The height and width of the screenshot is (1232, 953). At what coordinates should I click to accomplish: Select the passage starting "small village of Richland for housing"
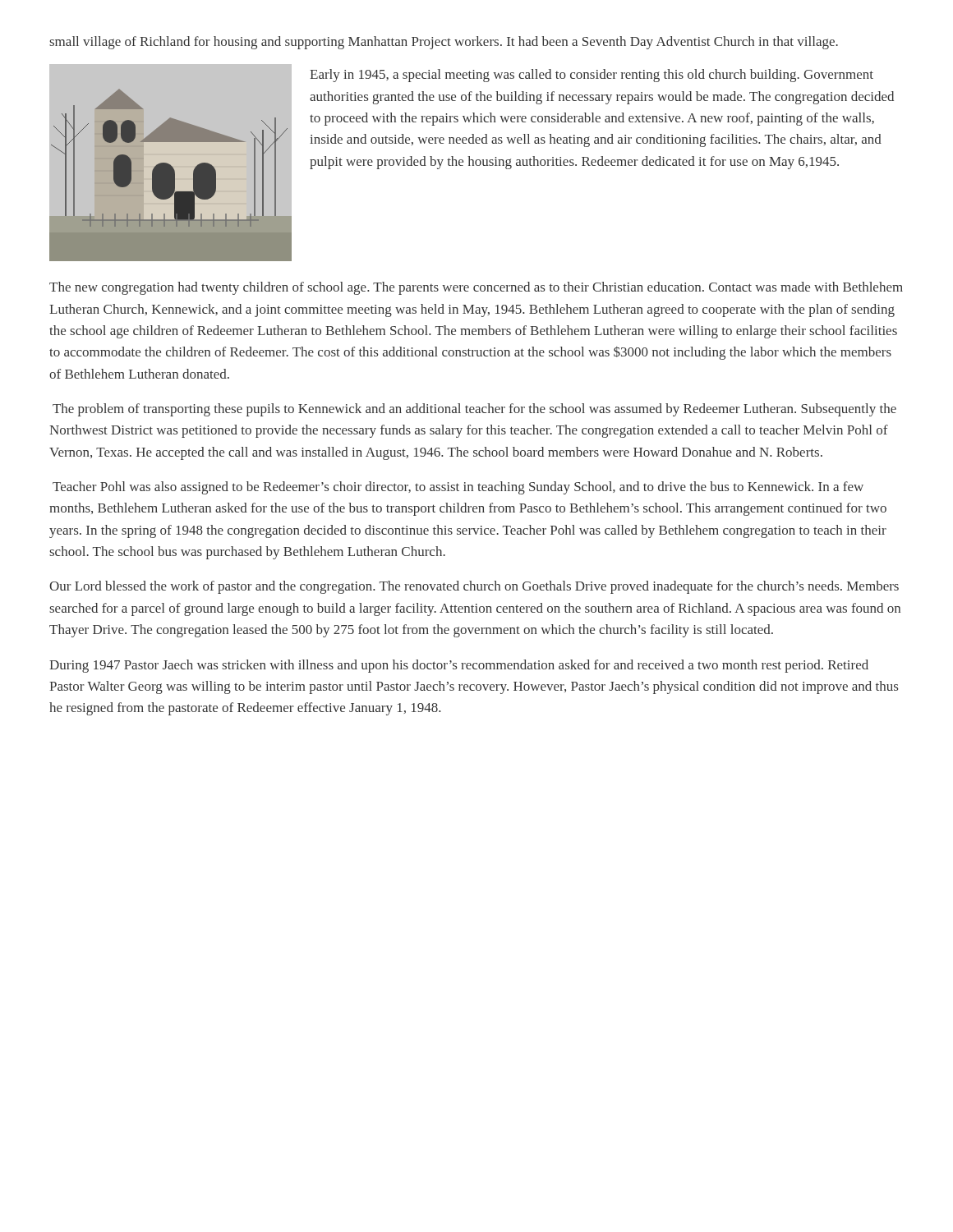pos(444,41)
